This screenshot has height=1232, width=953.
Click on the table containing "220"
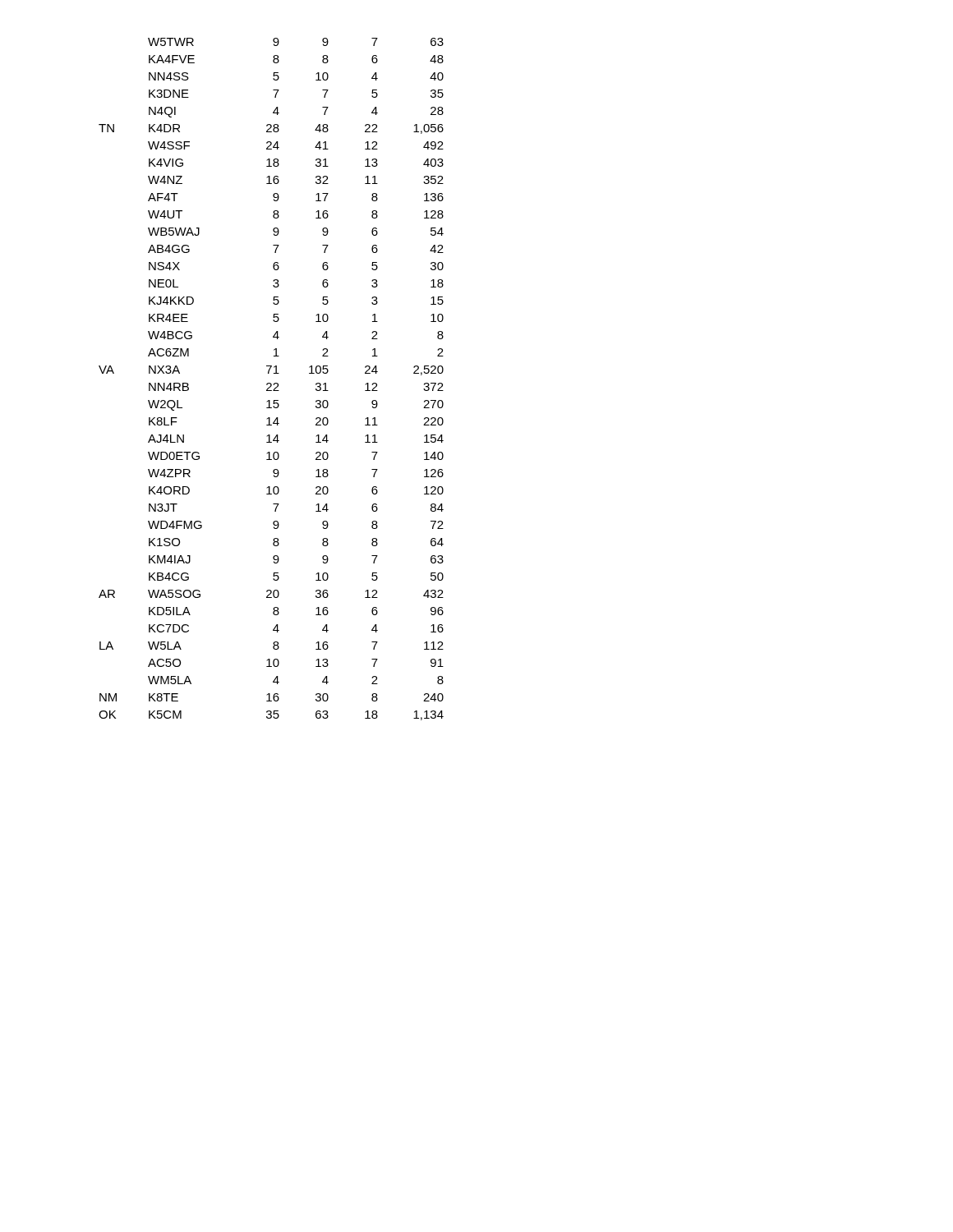coord(271,378)
